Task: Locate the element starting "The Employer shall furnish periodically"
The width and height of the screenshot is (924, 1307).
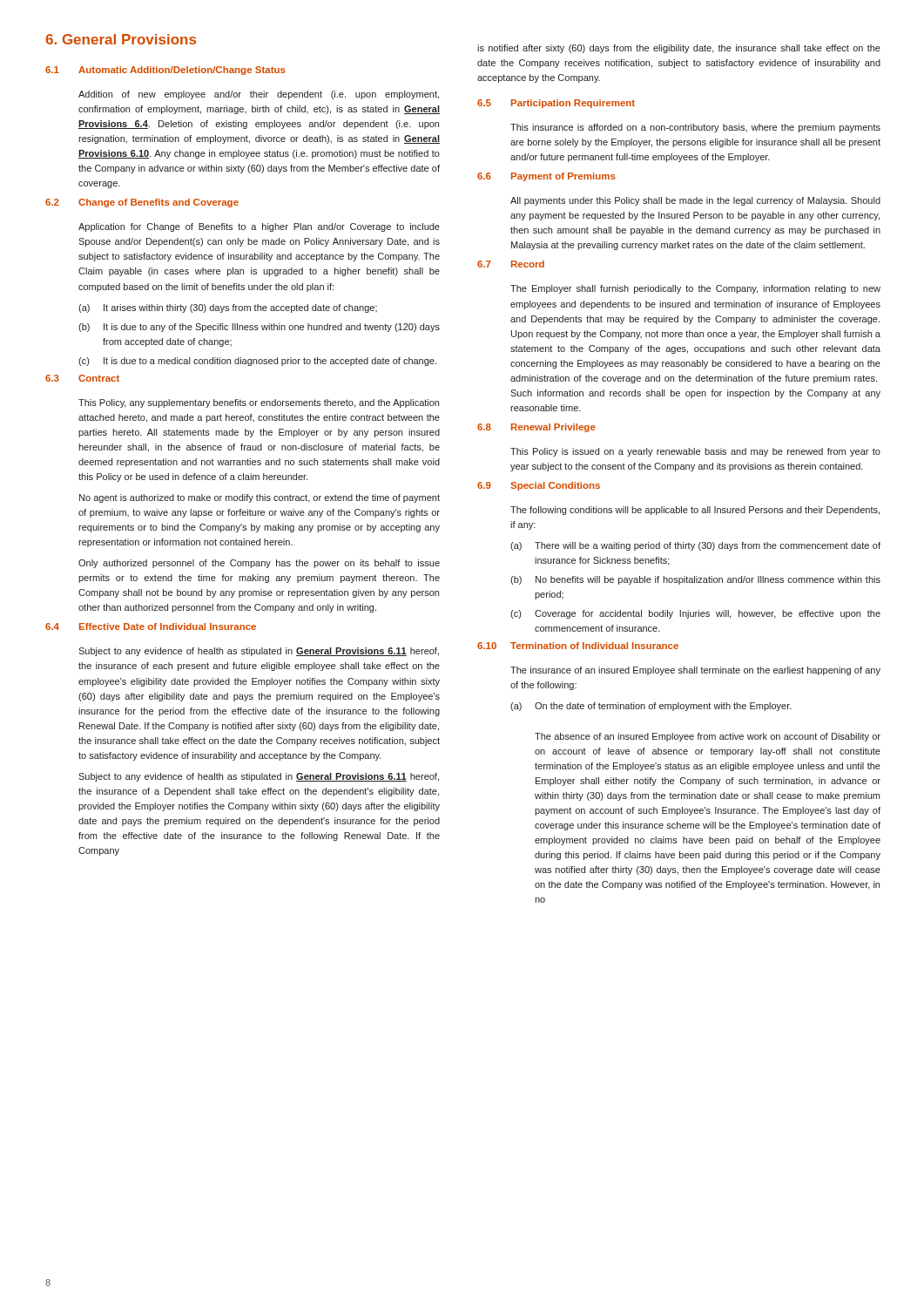Action: tap(695, 349)
